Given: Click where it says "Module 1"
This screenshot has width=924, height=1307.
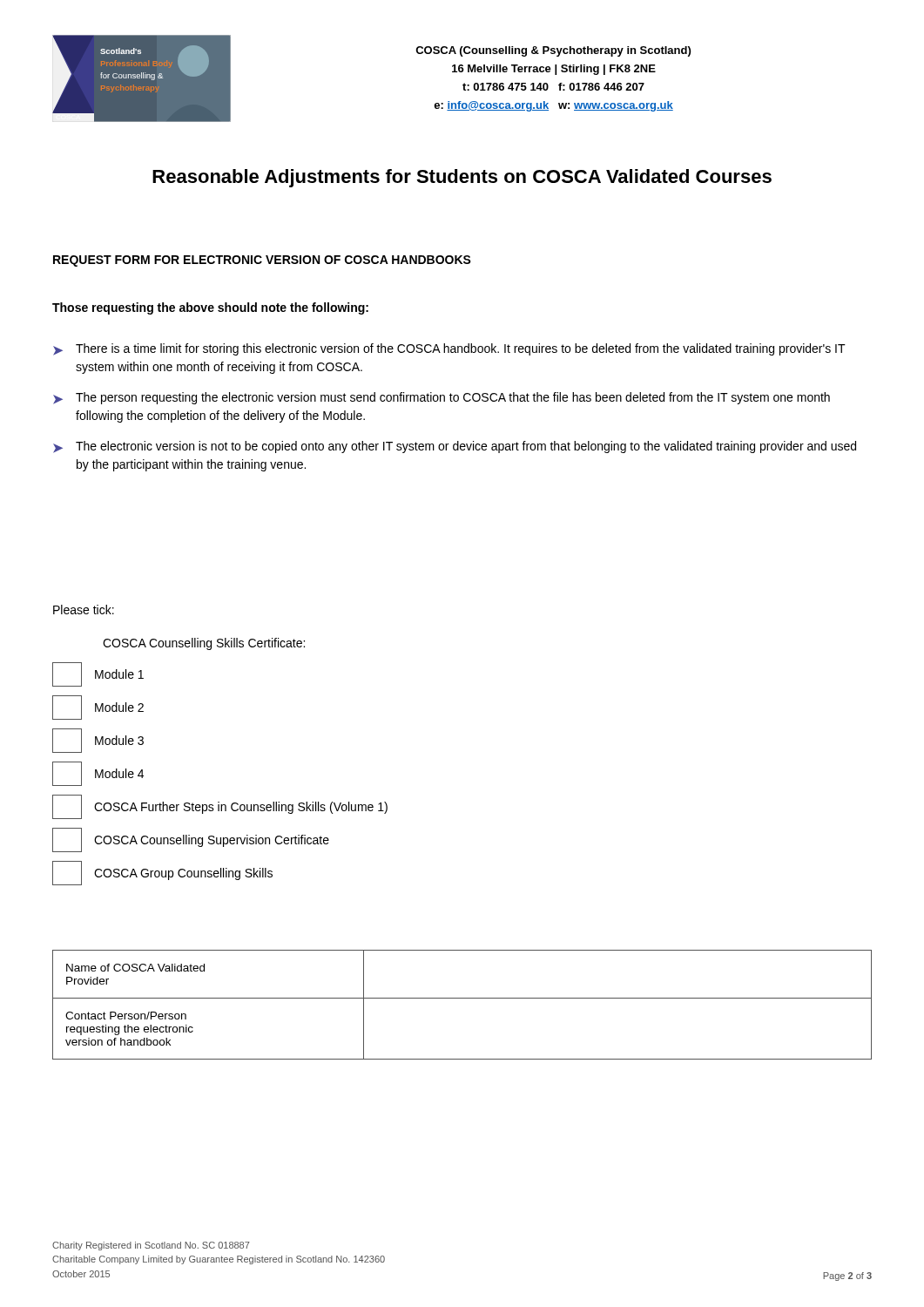Looking at the screenshot, I should pos(98,674).
